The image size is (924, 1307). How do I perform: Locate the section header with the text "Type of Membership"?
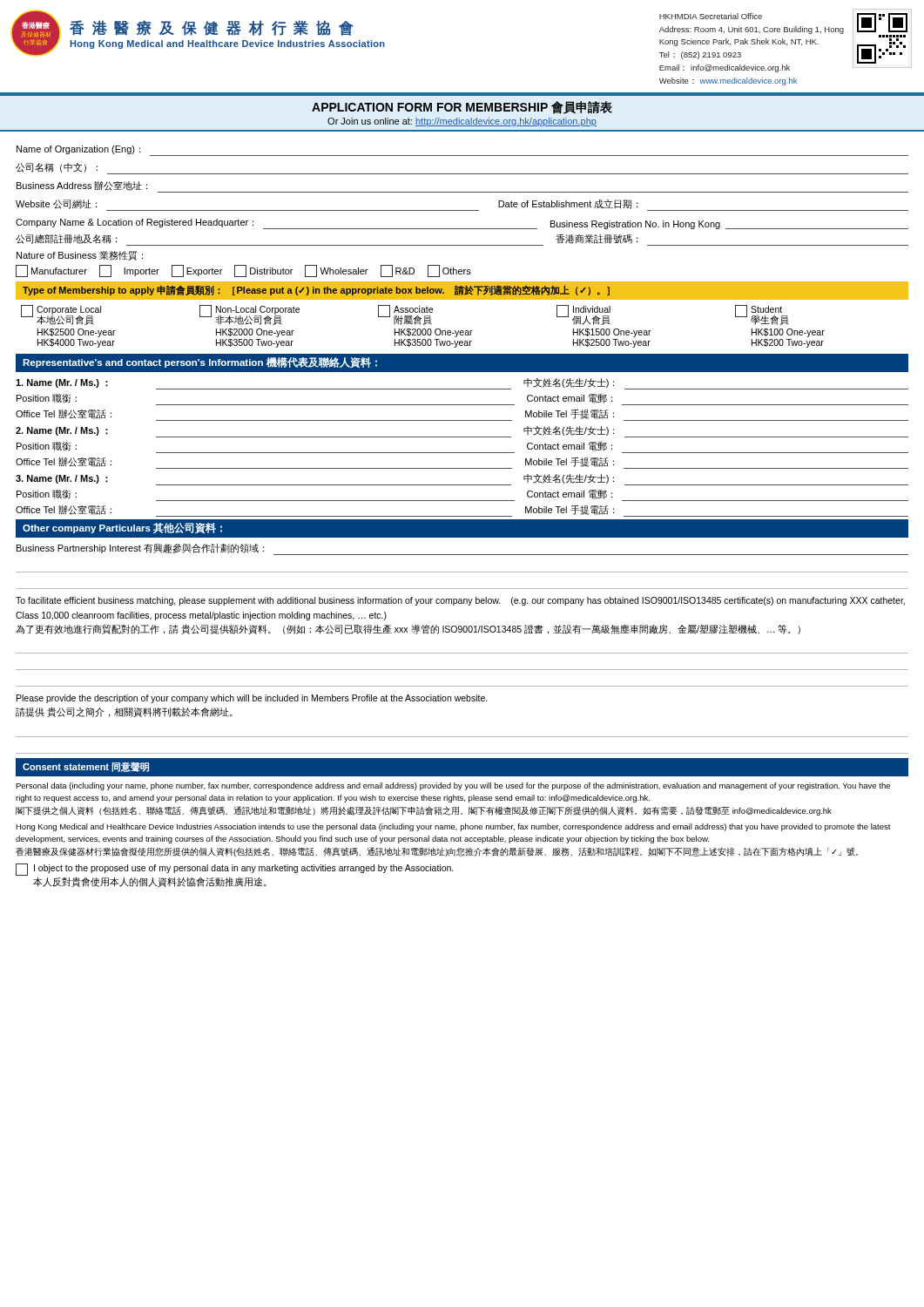[319, 290]
